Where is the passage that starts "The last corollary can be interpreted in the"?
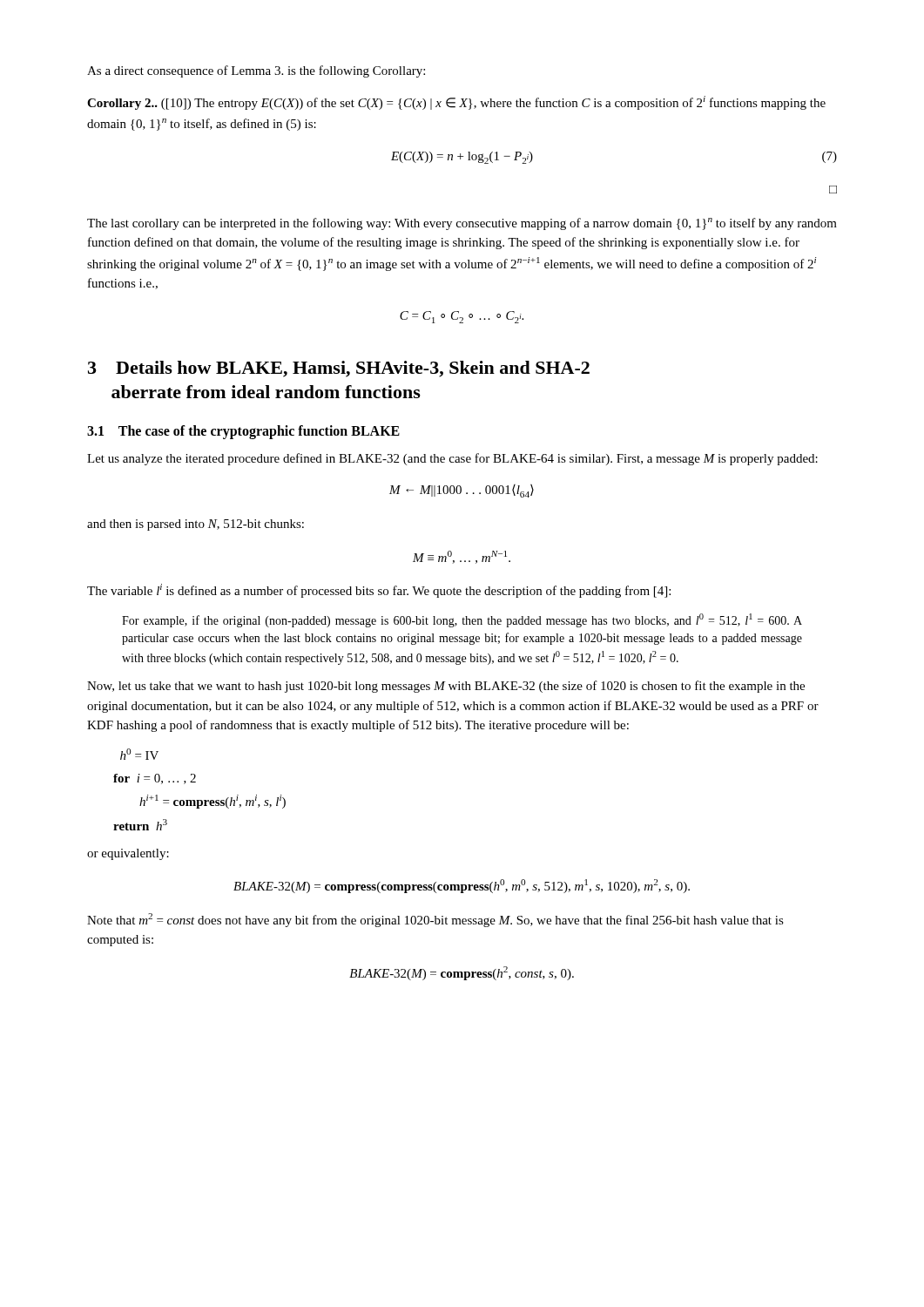This screenshot has height=1307, width=924. [x=462, y=252]
